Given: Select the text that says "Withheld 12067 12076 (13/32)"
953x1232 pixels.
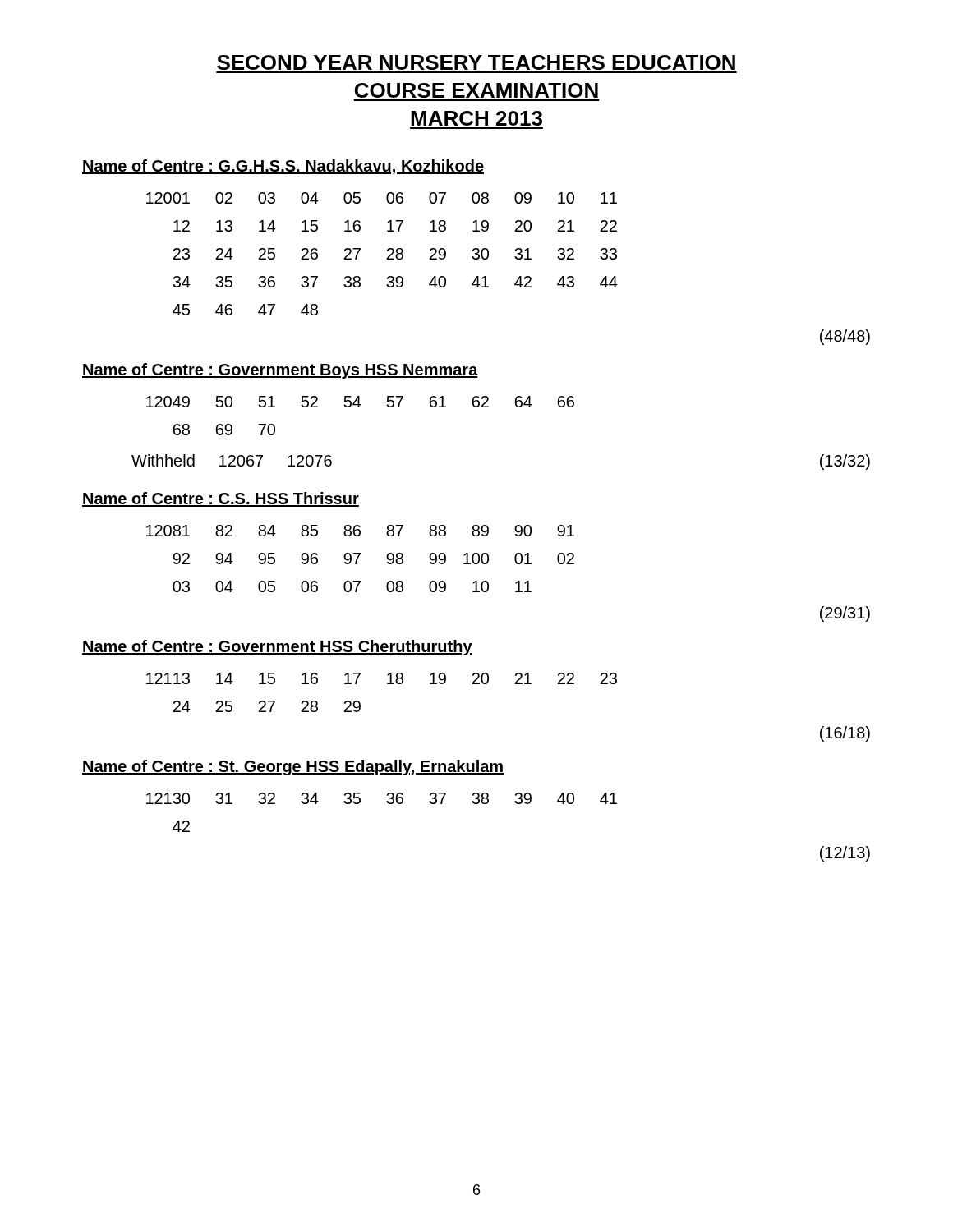Looking at the screenshot, I should pos(158,460).
